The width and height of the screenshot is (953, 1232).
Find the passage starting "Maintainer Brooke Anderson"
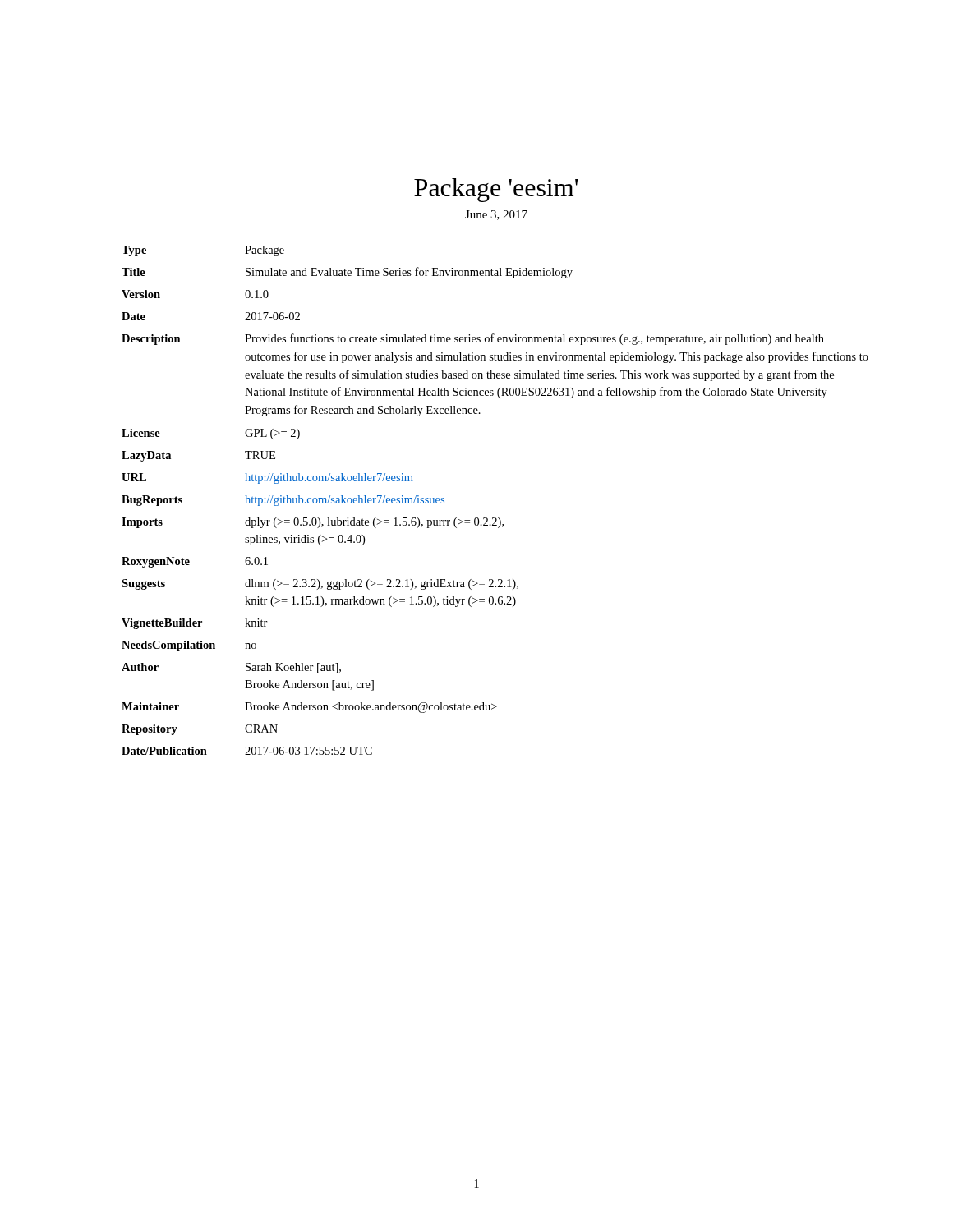496,707
